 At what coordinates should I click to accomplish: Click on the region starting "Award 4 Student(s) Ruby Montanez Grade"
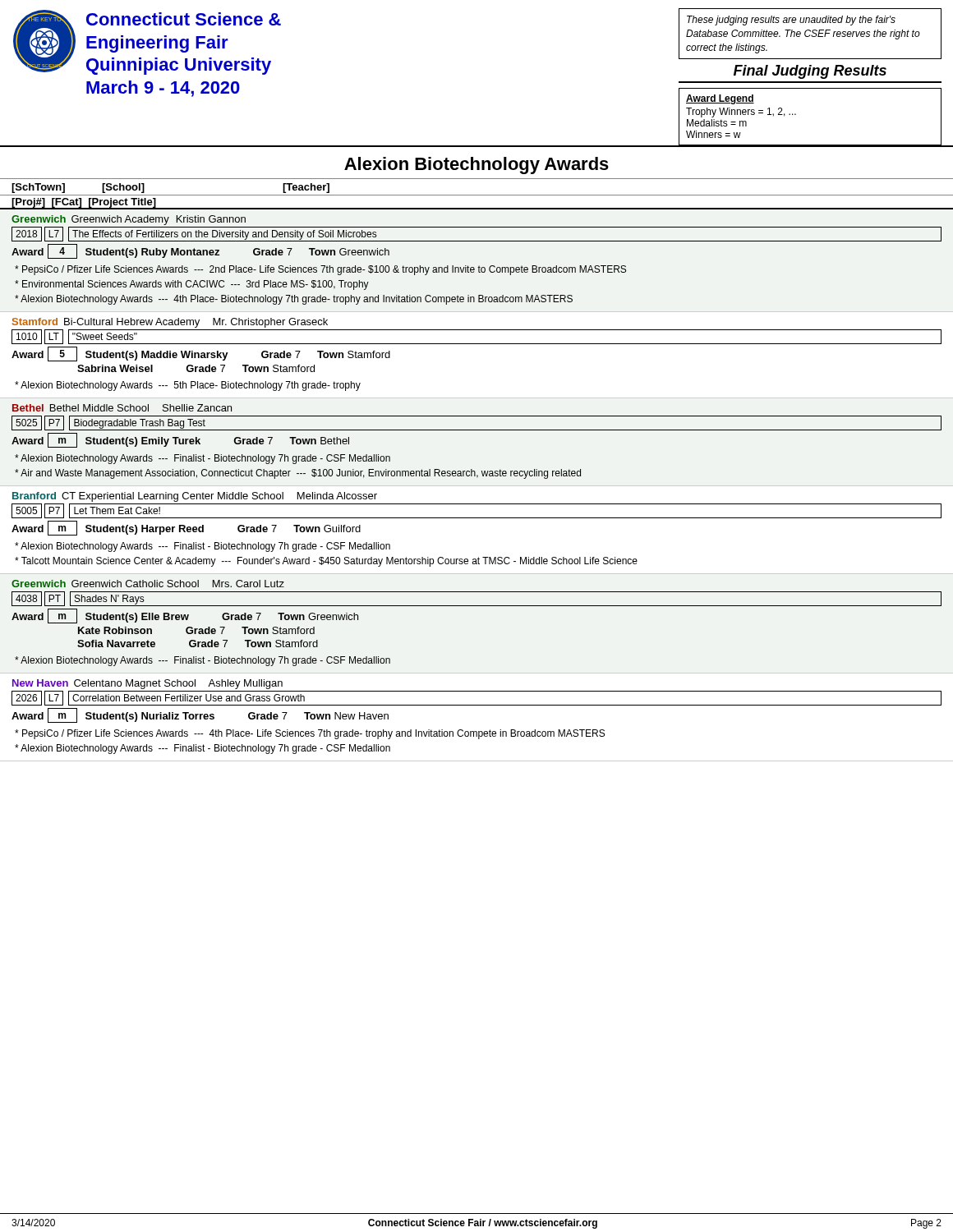click(201, 252)
